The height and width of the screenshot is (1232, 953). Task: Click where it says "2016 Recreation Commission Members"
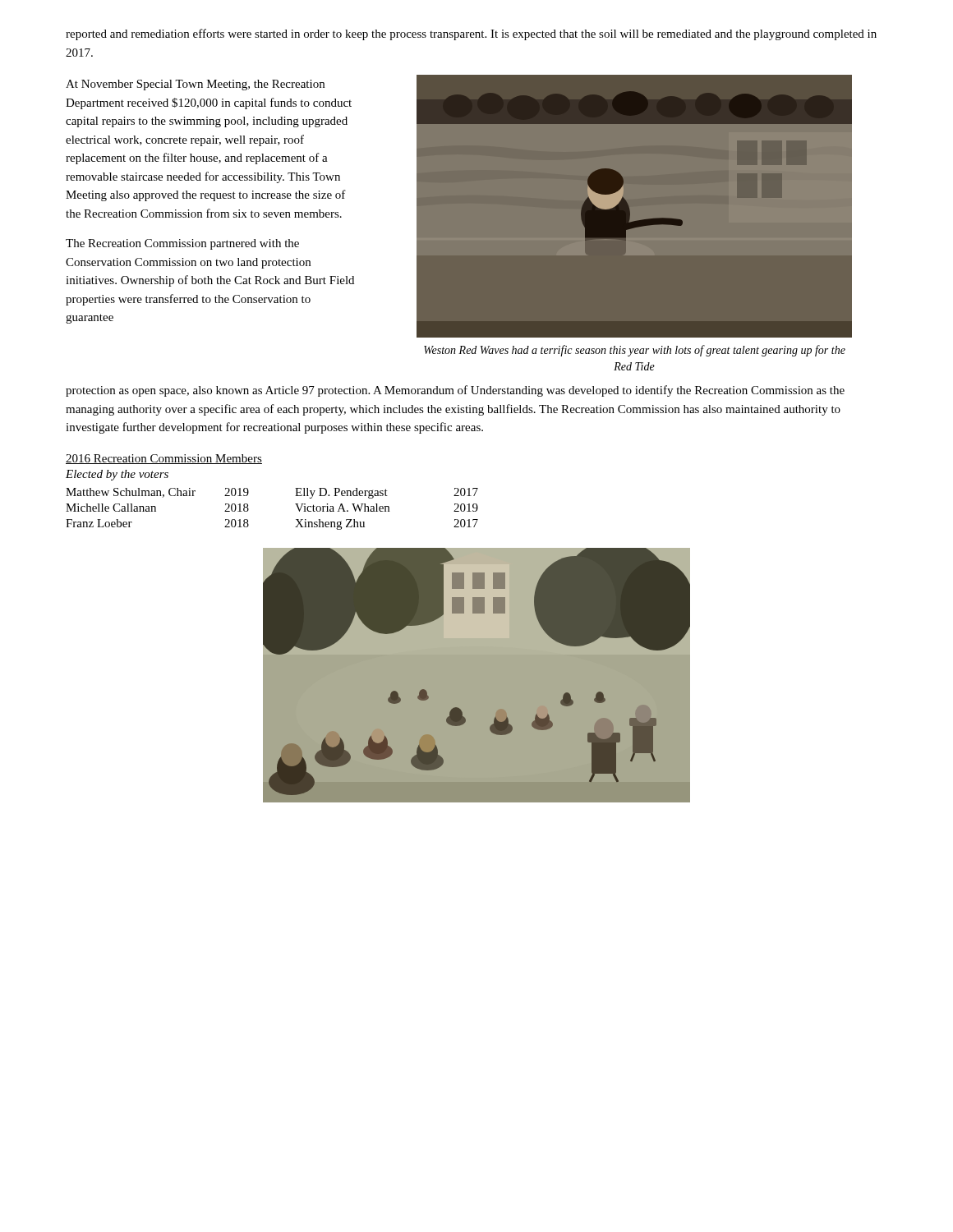pos(164,458)
